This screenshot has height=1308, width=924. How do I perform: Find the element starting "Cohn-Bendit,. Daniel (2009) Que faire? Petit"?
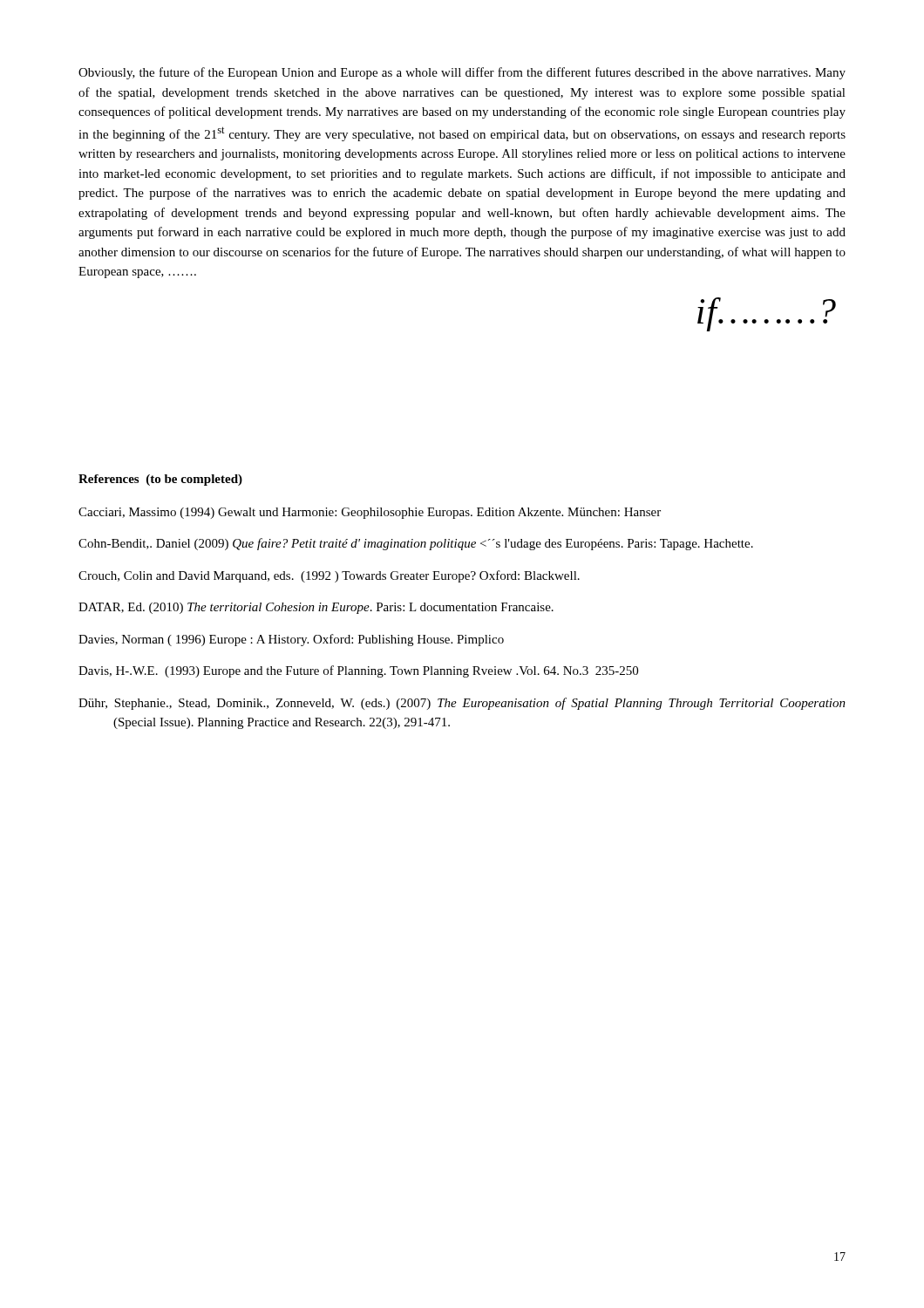tap(416, 543)
